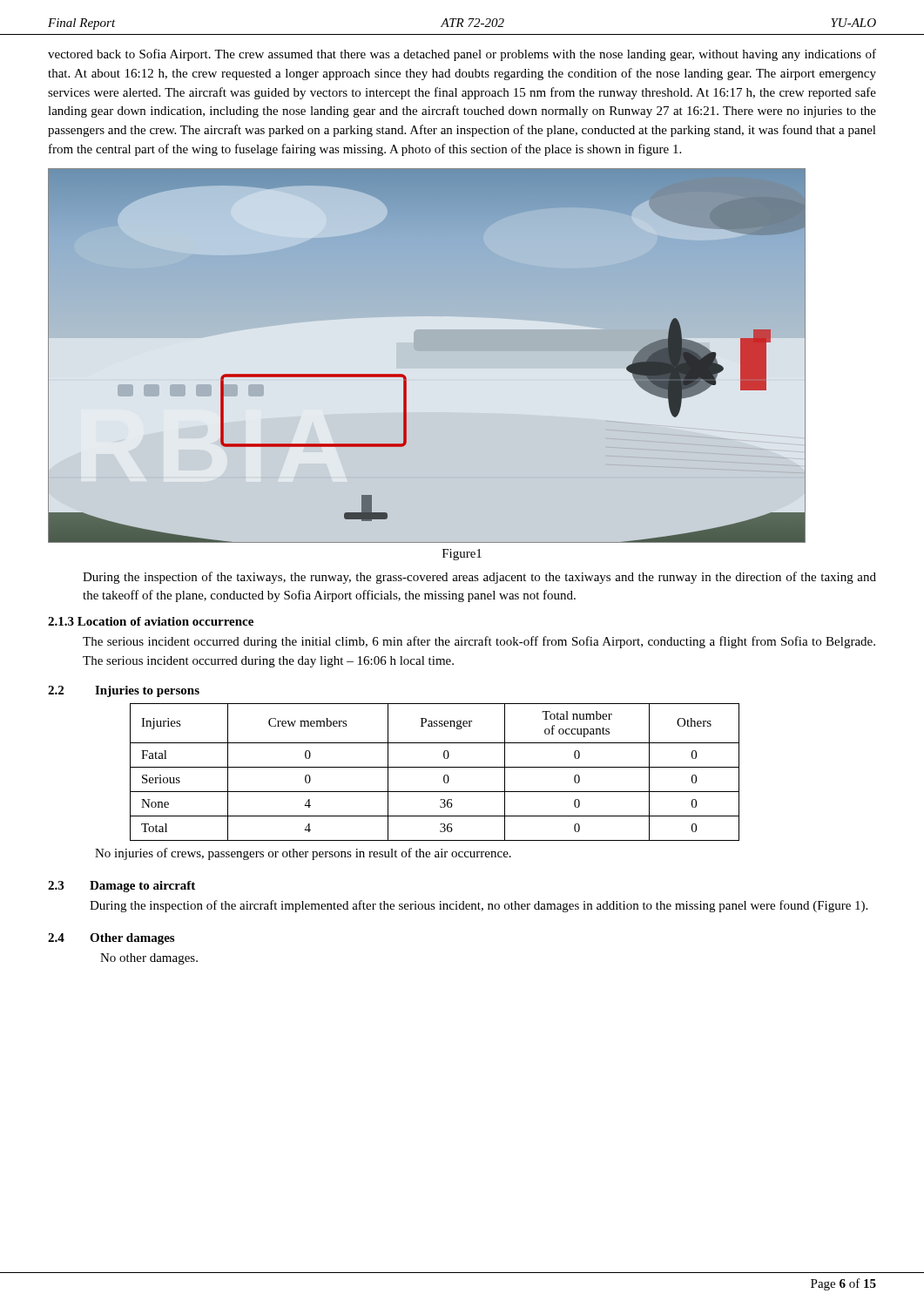Point to the block starting "During the inspection of the aircraft"

479,905
